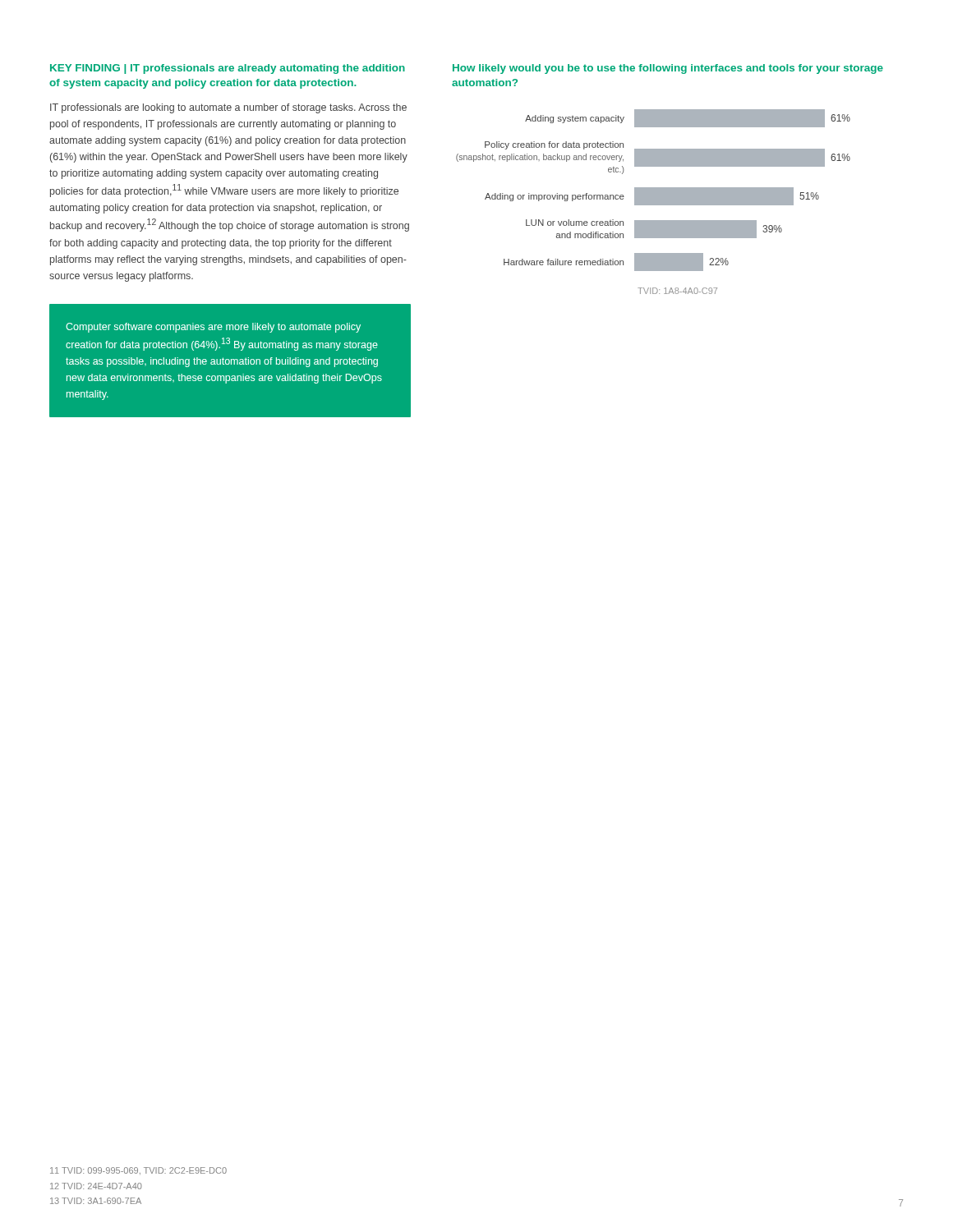This screenshot has width=953, height=1232.
Task: Locate the section header with the text "How likely would you be to use the"
Action: coord(678,76)
